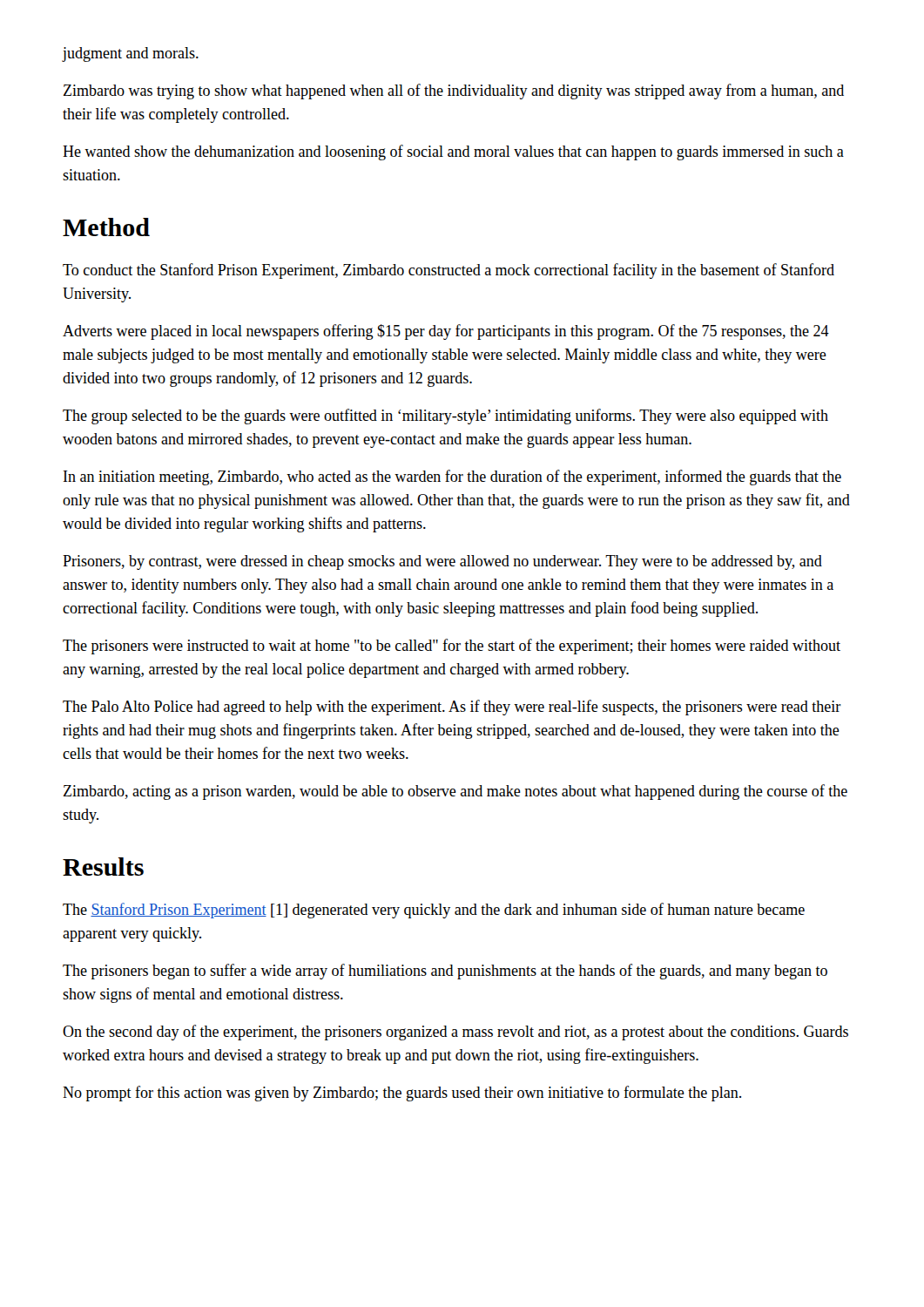Screen dimensions: 1307x924
Task: Find the text block that reads "The group selected to be the guards"
Action: (x=462, y=428)
